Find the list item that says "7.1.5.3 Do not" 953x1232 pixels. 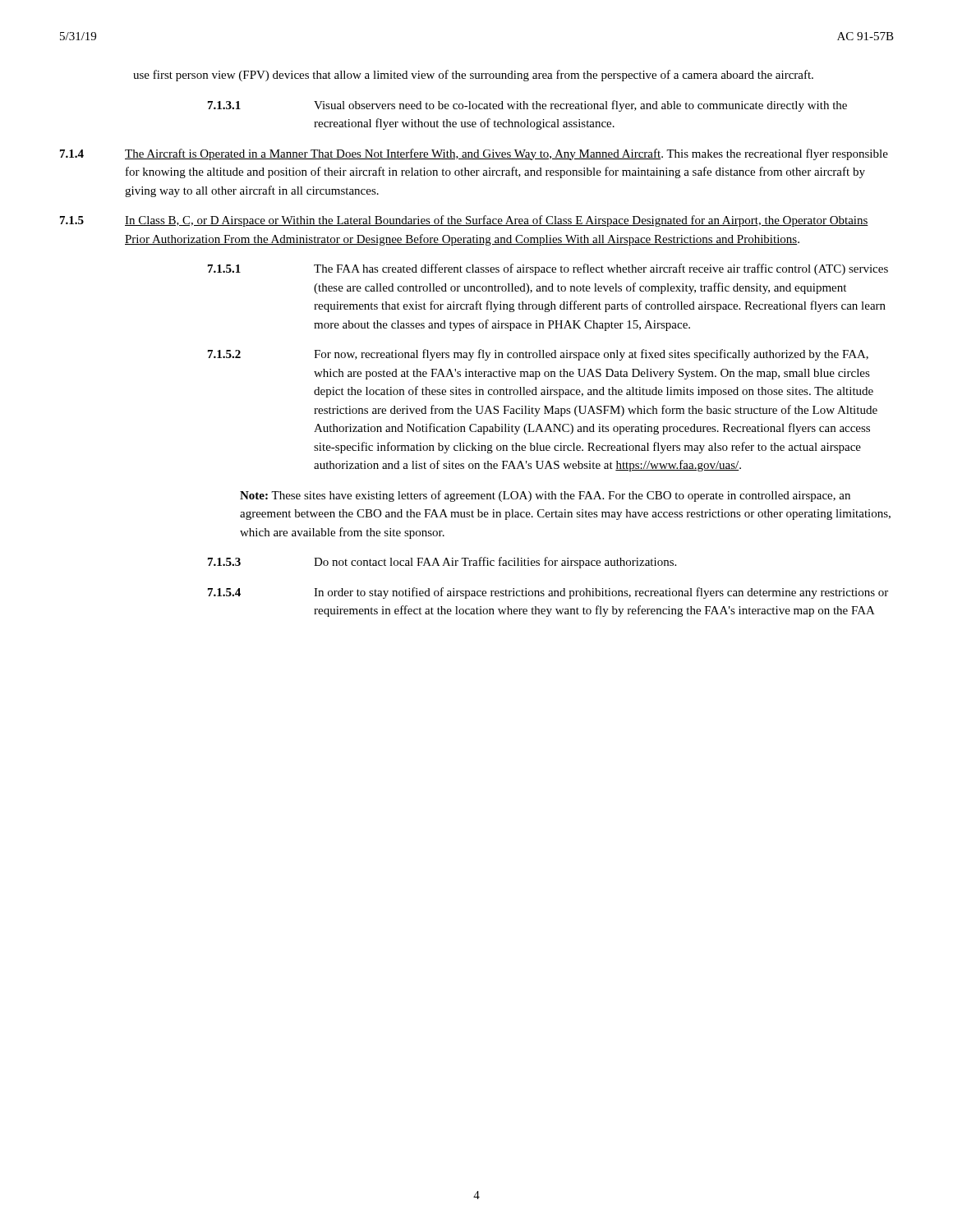476,562
